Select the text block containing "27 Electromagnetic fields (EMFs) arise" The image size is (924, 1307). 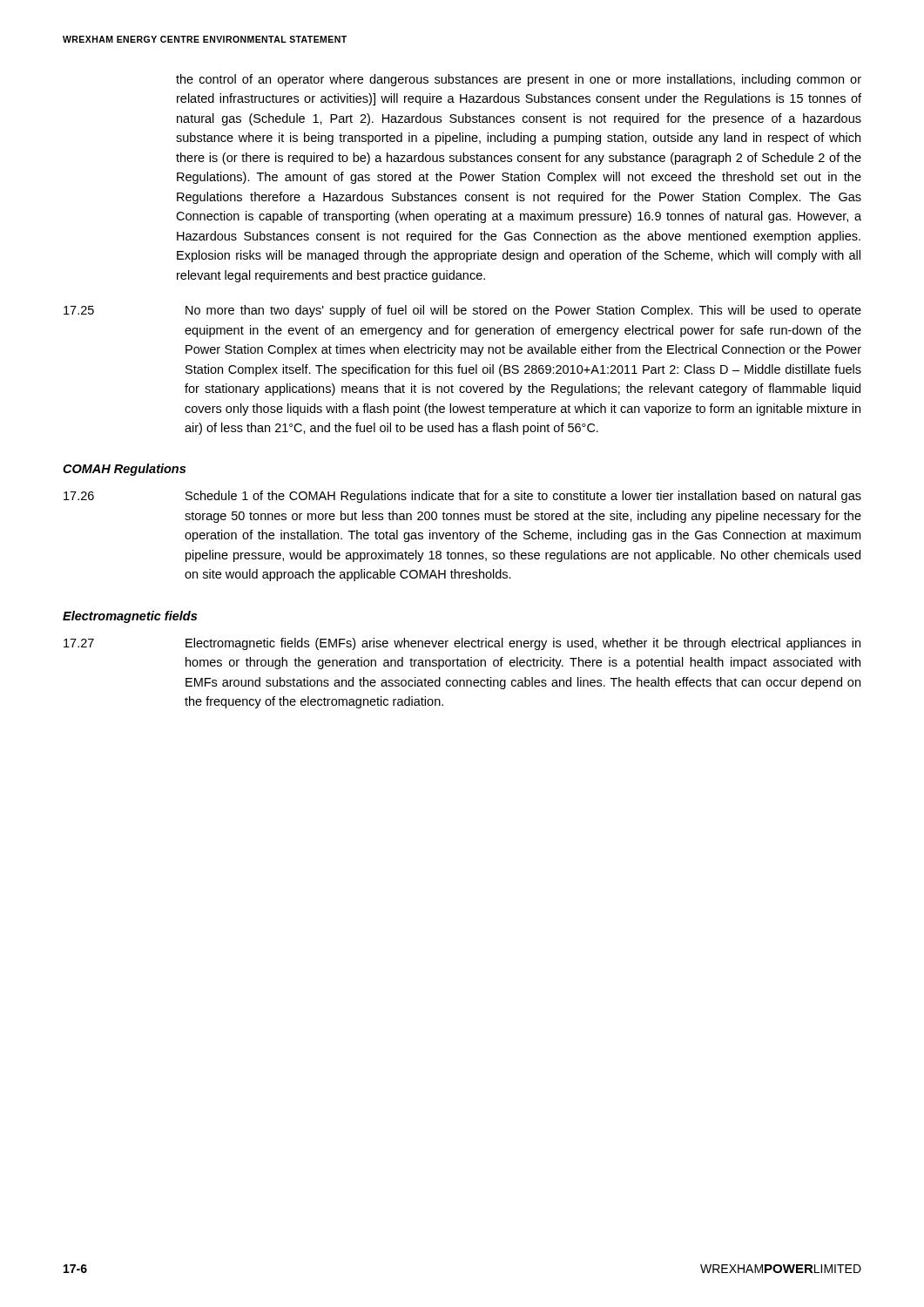click(462, 672)
